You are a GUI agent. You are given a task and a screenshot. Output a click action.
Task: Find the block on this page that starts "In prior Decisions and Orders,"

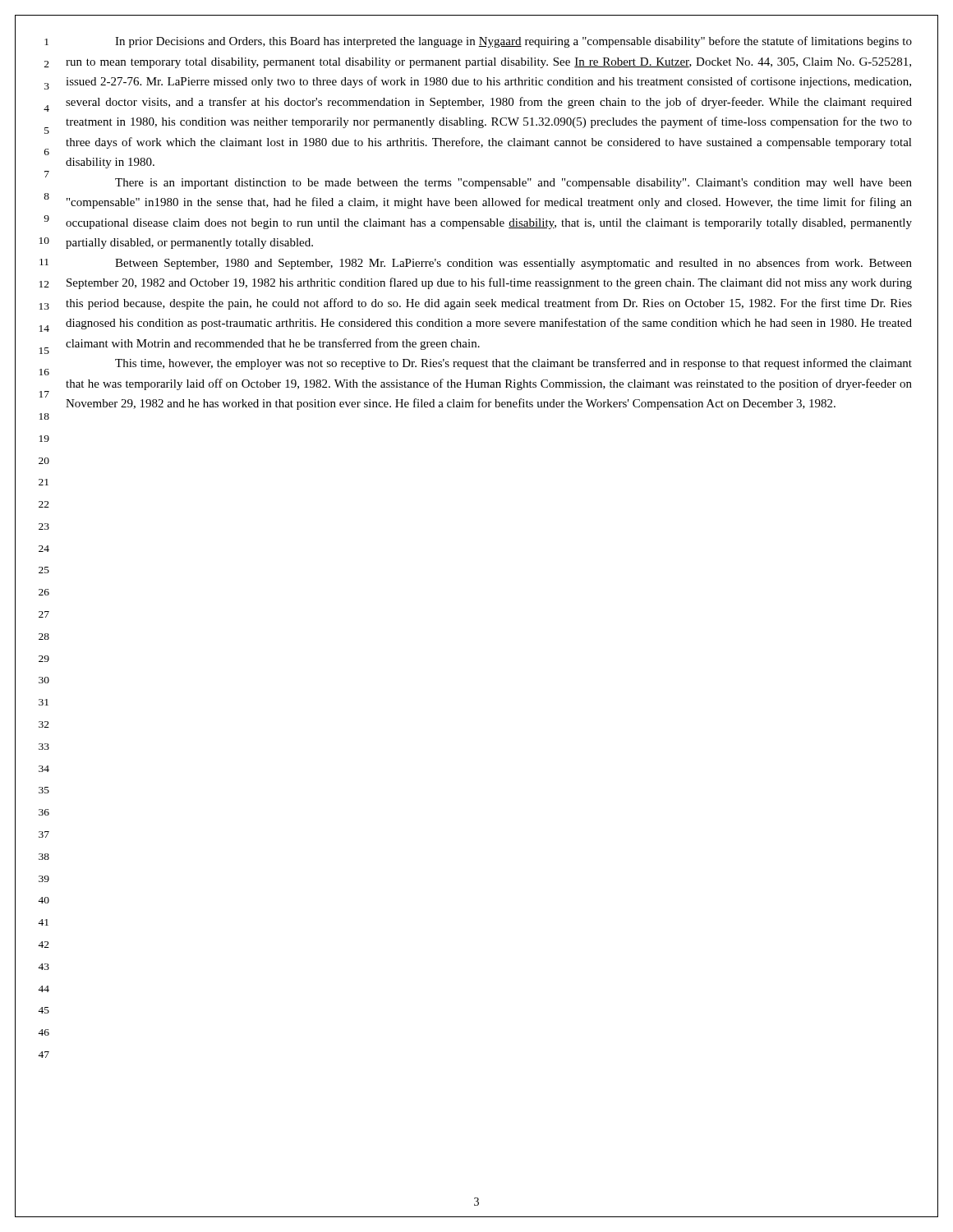click(489, 102)
